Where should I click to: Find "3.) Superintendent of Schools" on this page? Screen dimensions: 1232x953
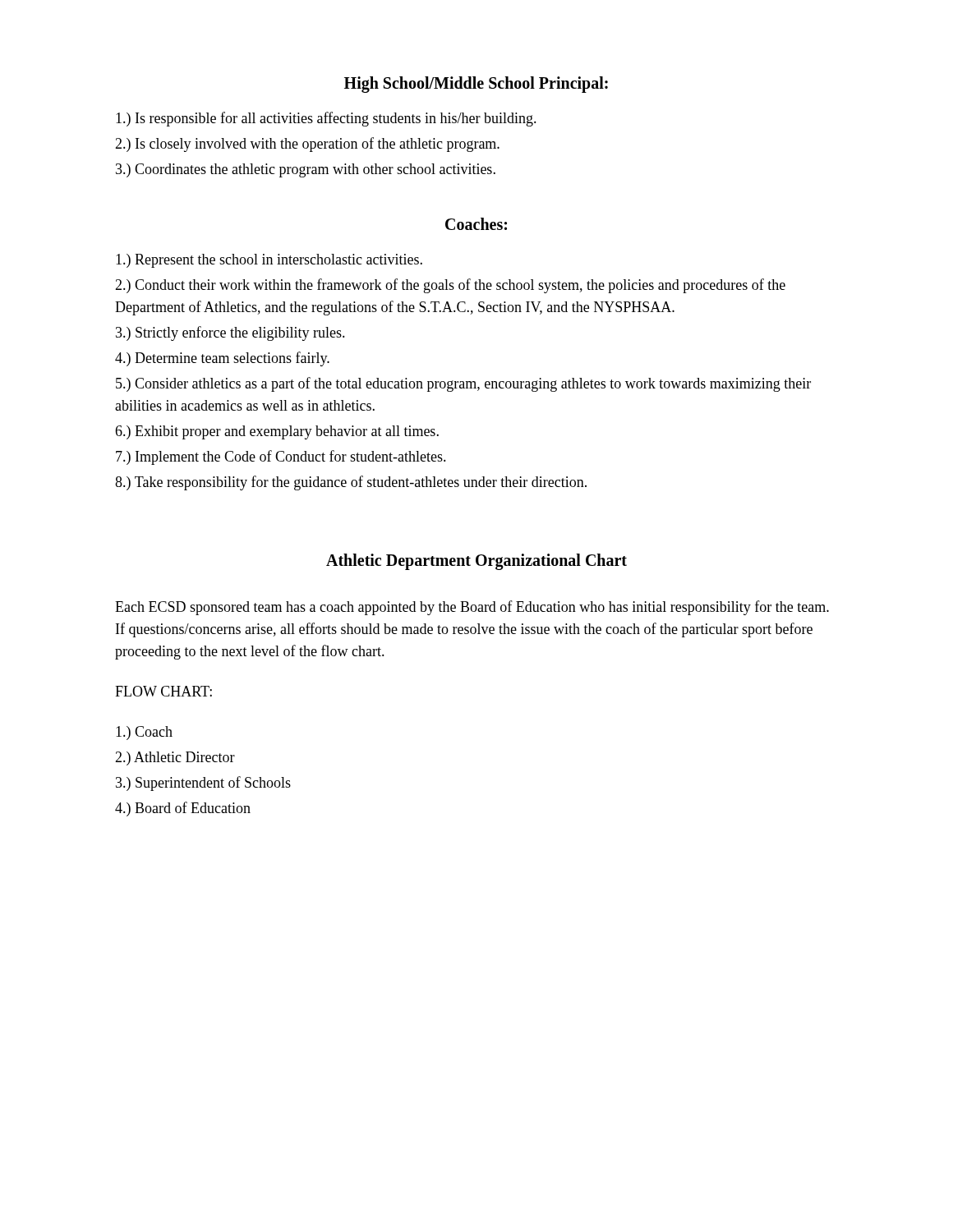[203, 783]
